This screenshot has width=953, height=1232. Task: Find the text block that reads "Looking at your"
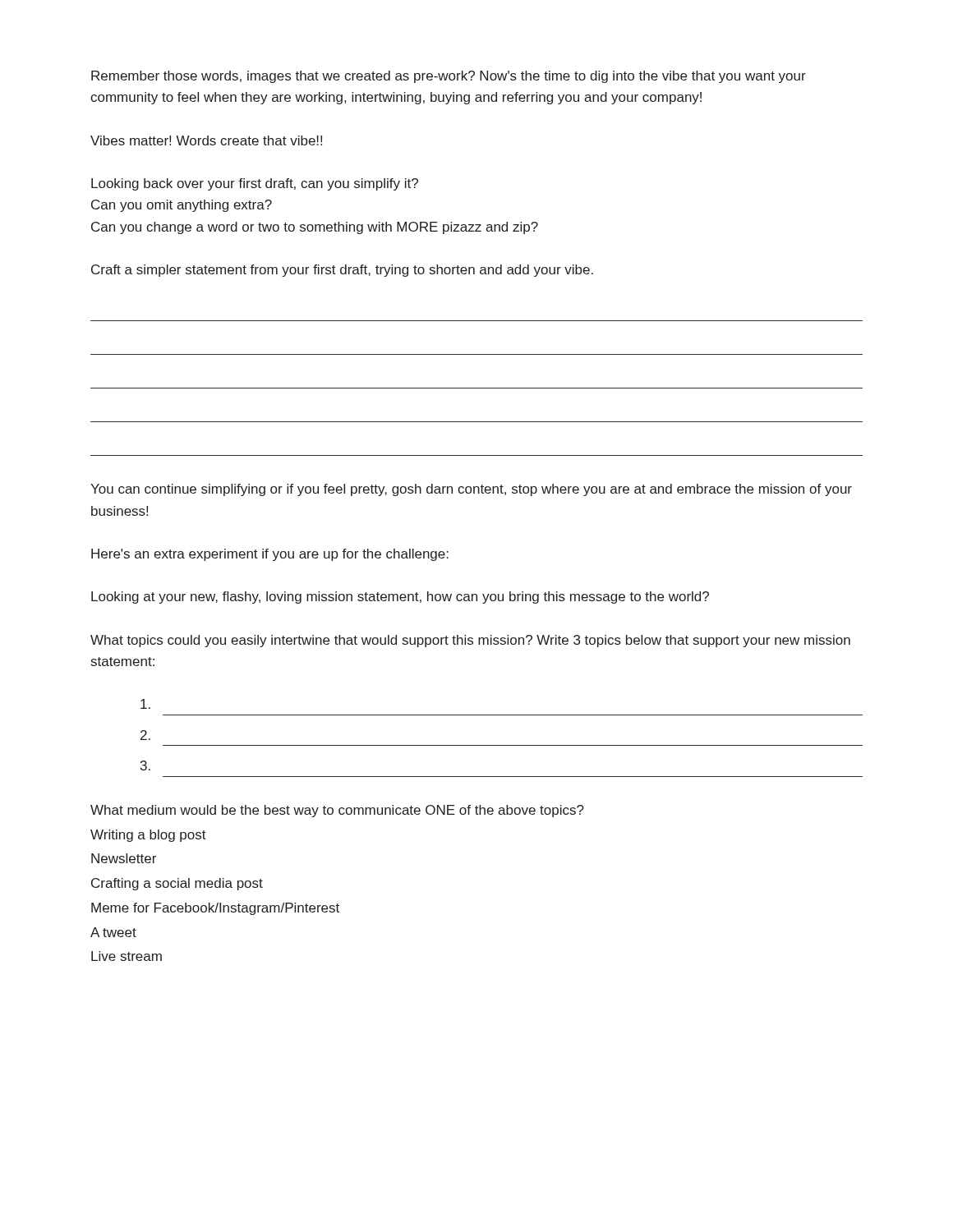(400, 597)
